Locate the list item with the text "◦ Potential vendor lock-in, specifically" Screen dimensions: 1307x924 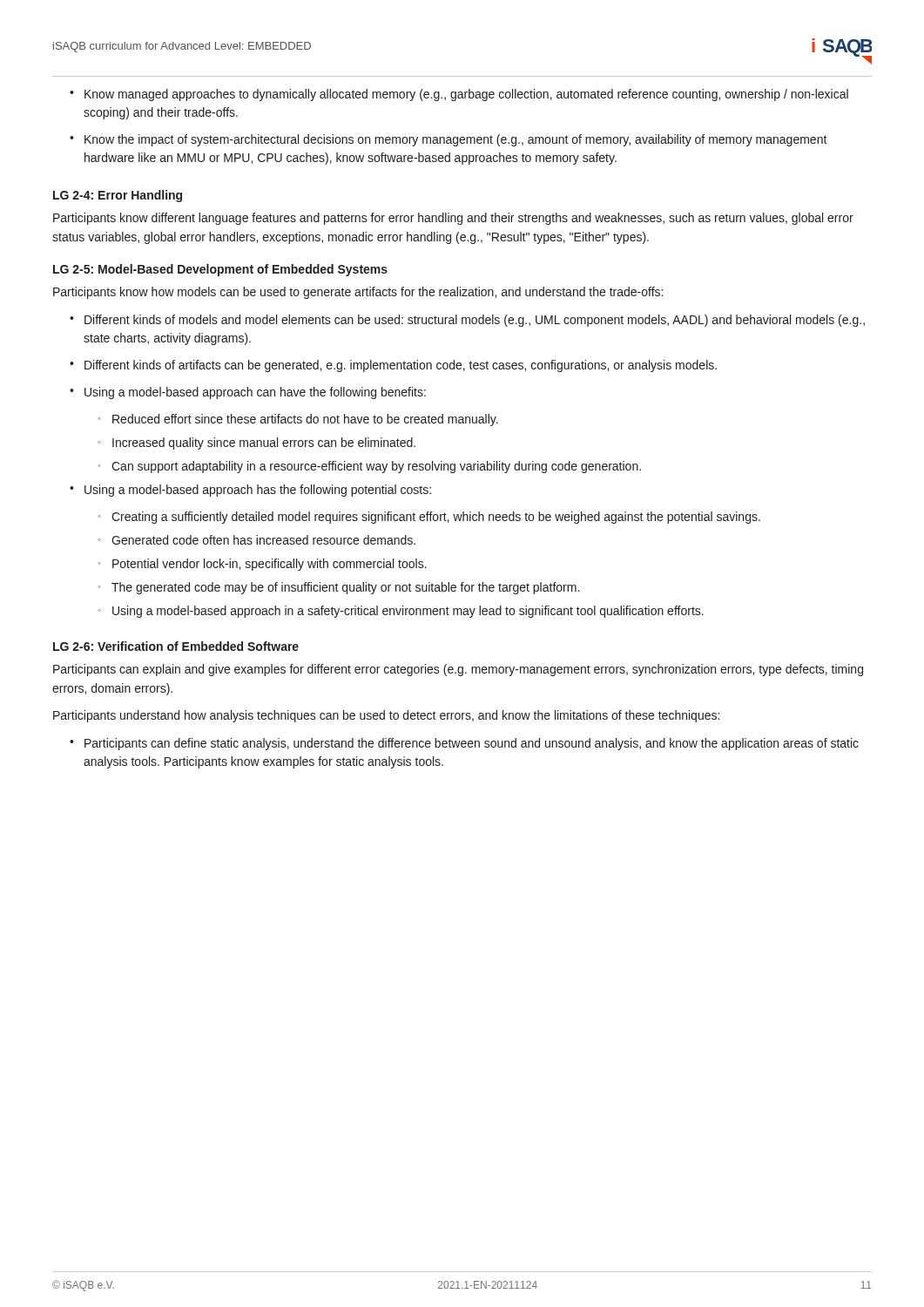coord(262,565)
